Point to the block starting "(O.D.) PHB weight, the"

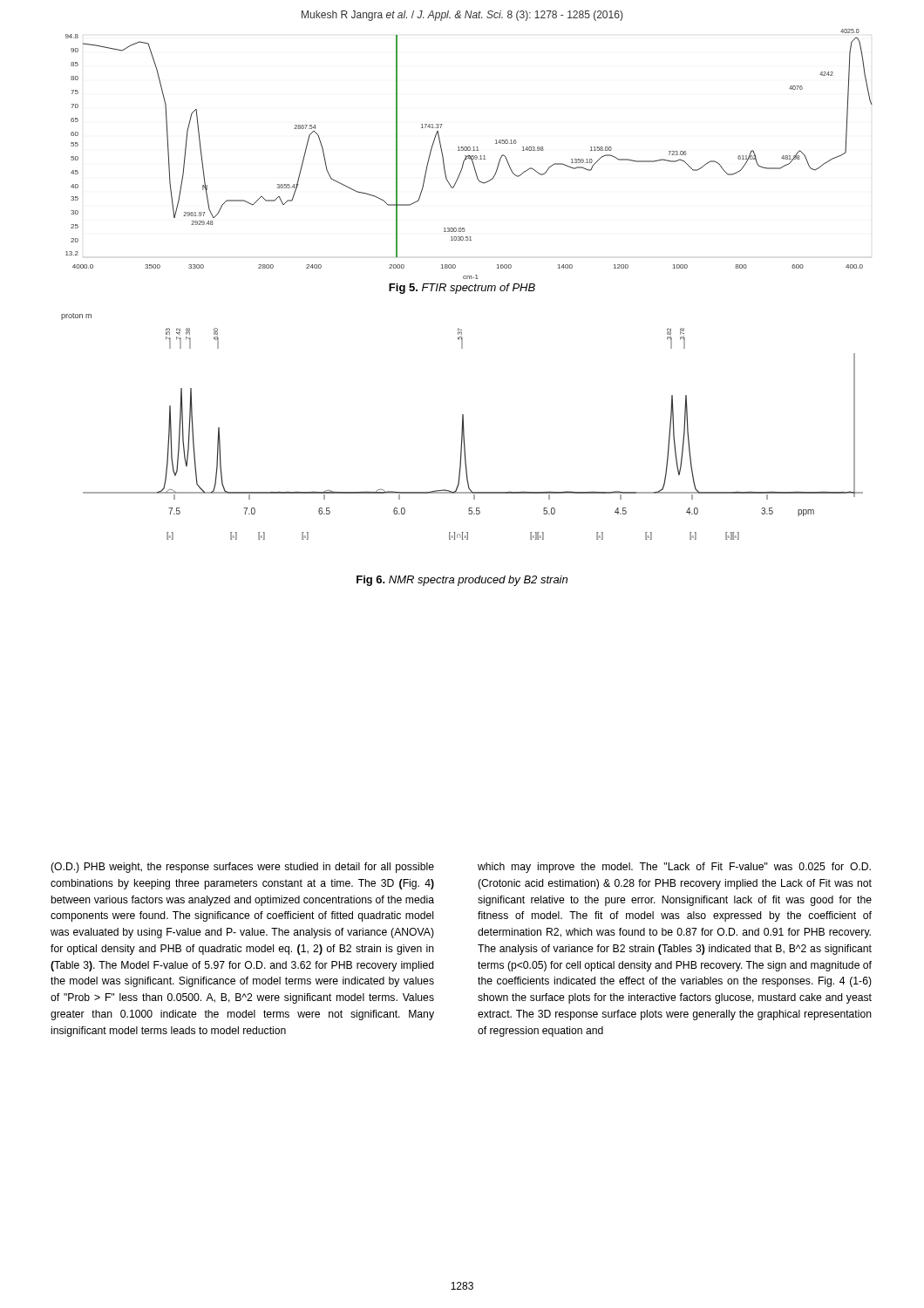[x=242, y=949]
